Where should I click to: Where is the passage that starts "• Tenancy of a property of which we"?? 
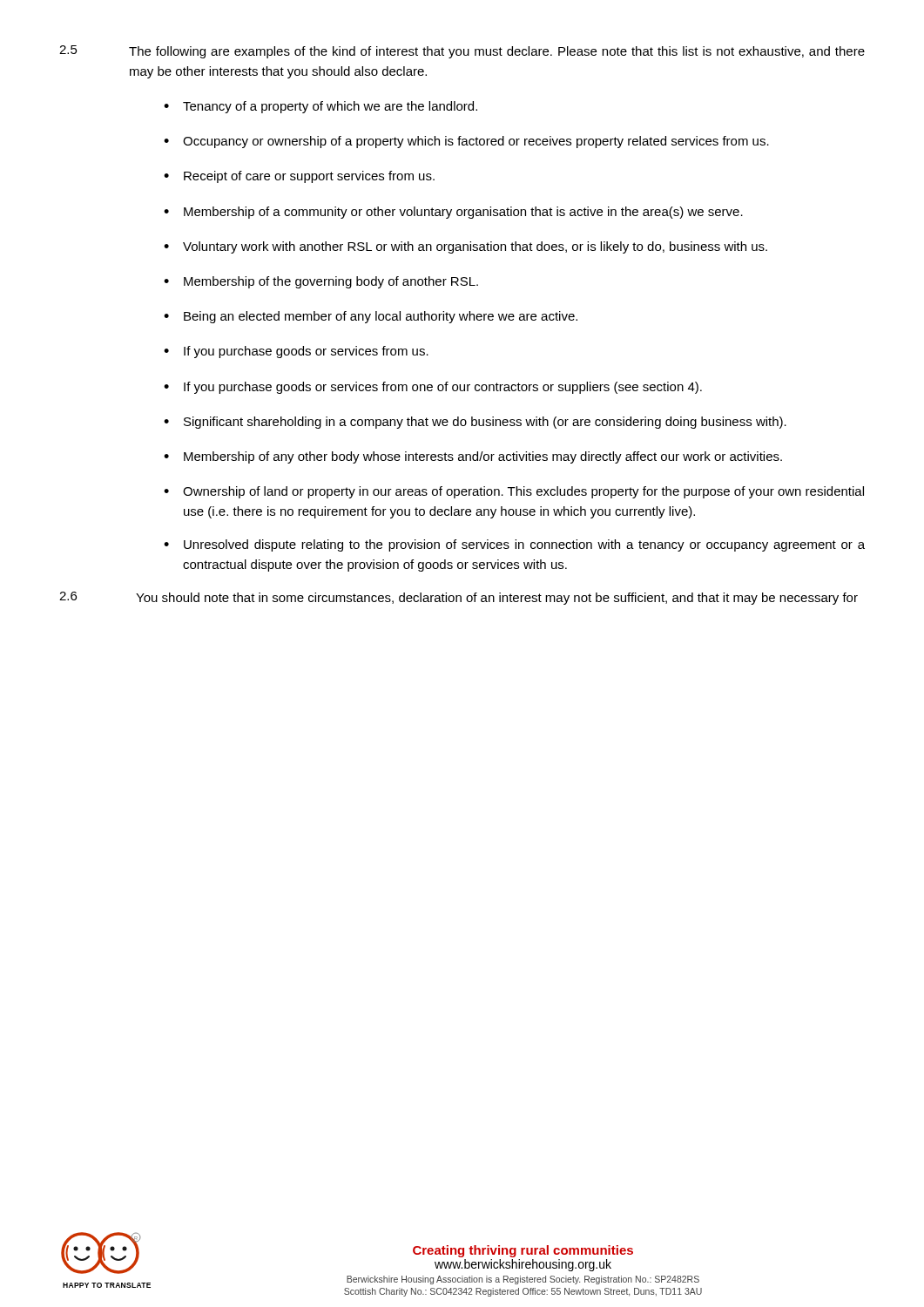321,107
